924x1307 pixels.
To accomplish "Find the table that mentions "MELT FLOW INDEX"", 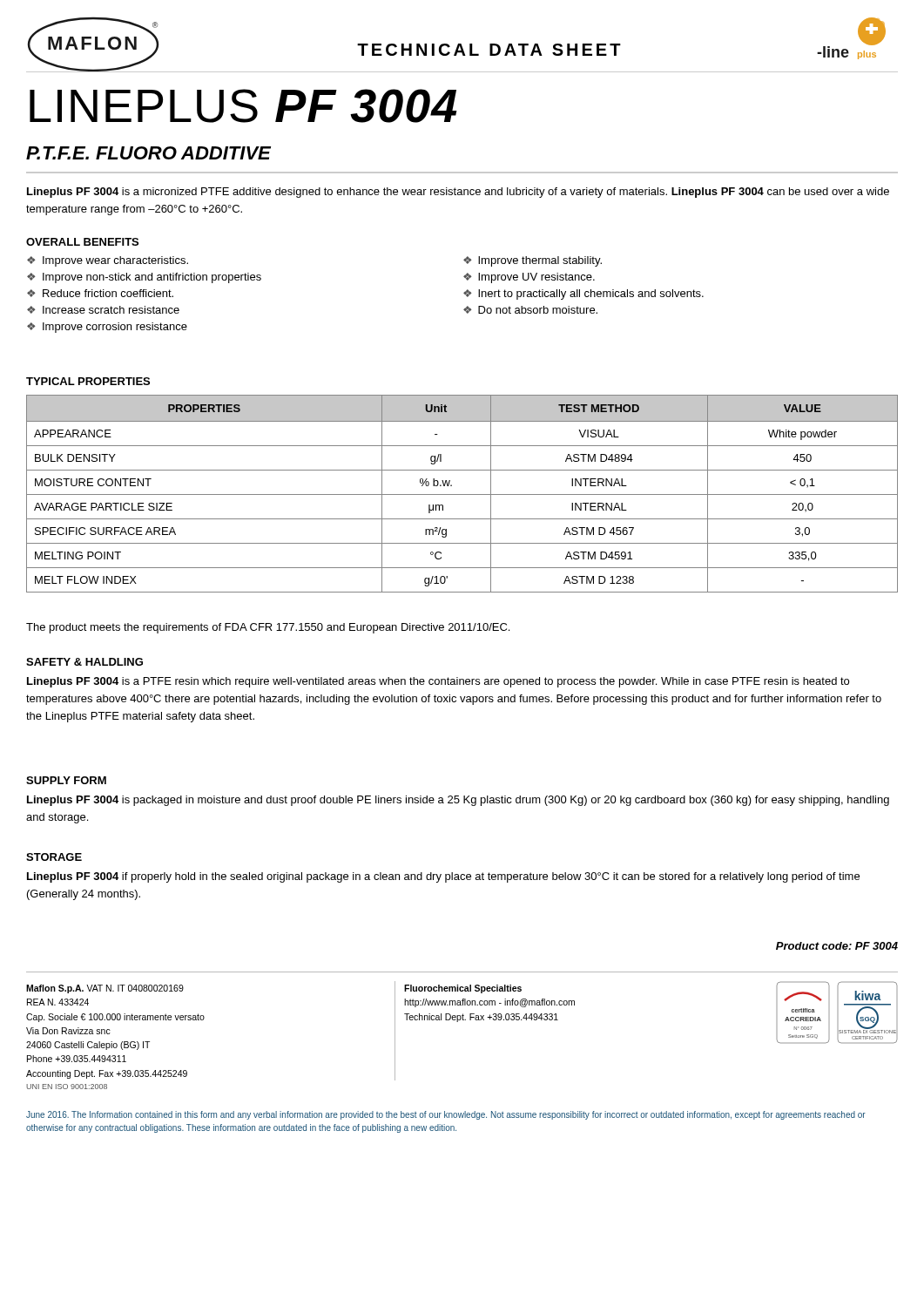I will click(x=462, y=494).
